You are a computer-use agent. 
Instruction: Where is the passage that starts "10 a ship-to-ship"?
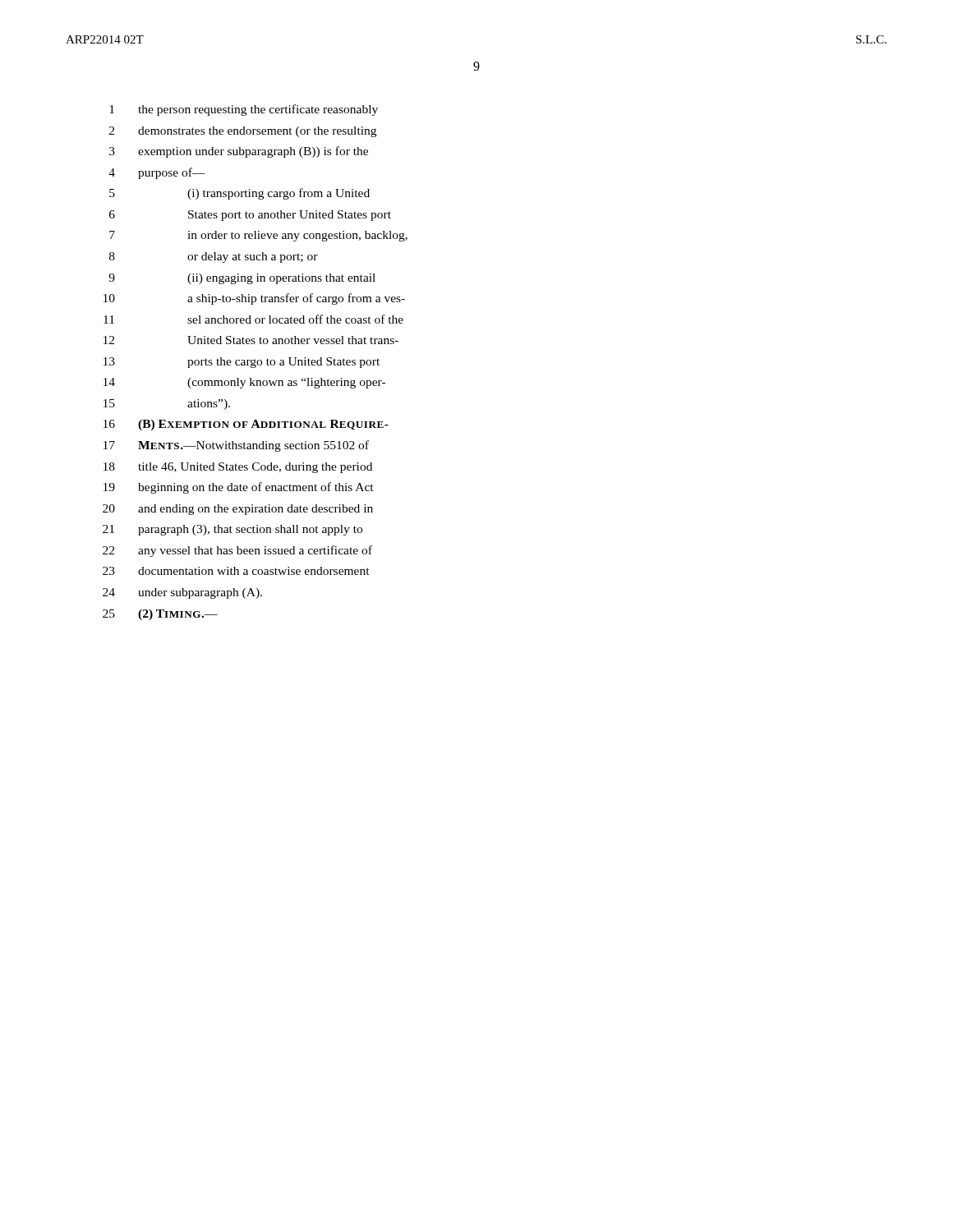click(254, 299)
